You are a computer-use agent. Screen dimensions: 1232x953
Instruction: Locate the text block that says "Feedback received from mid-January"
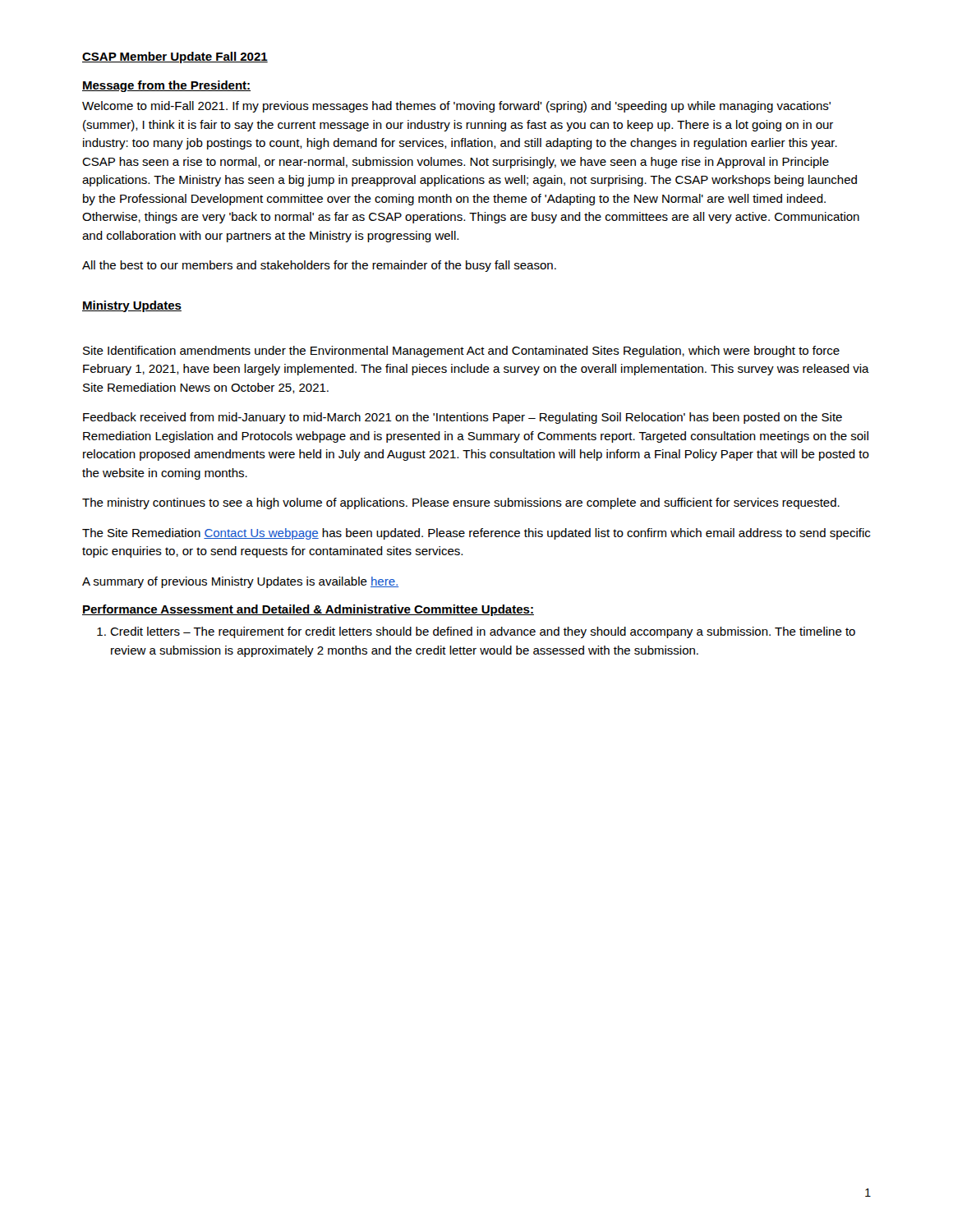pos(476,445)
